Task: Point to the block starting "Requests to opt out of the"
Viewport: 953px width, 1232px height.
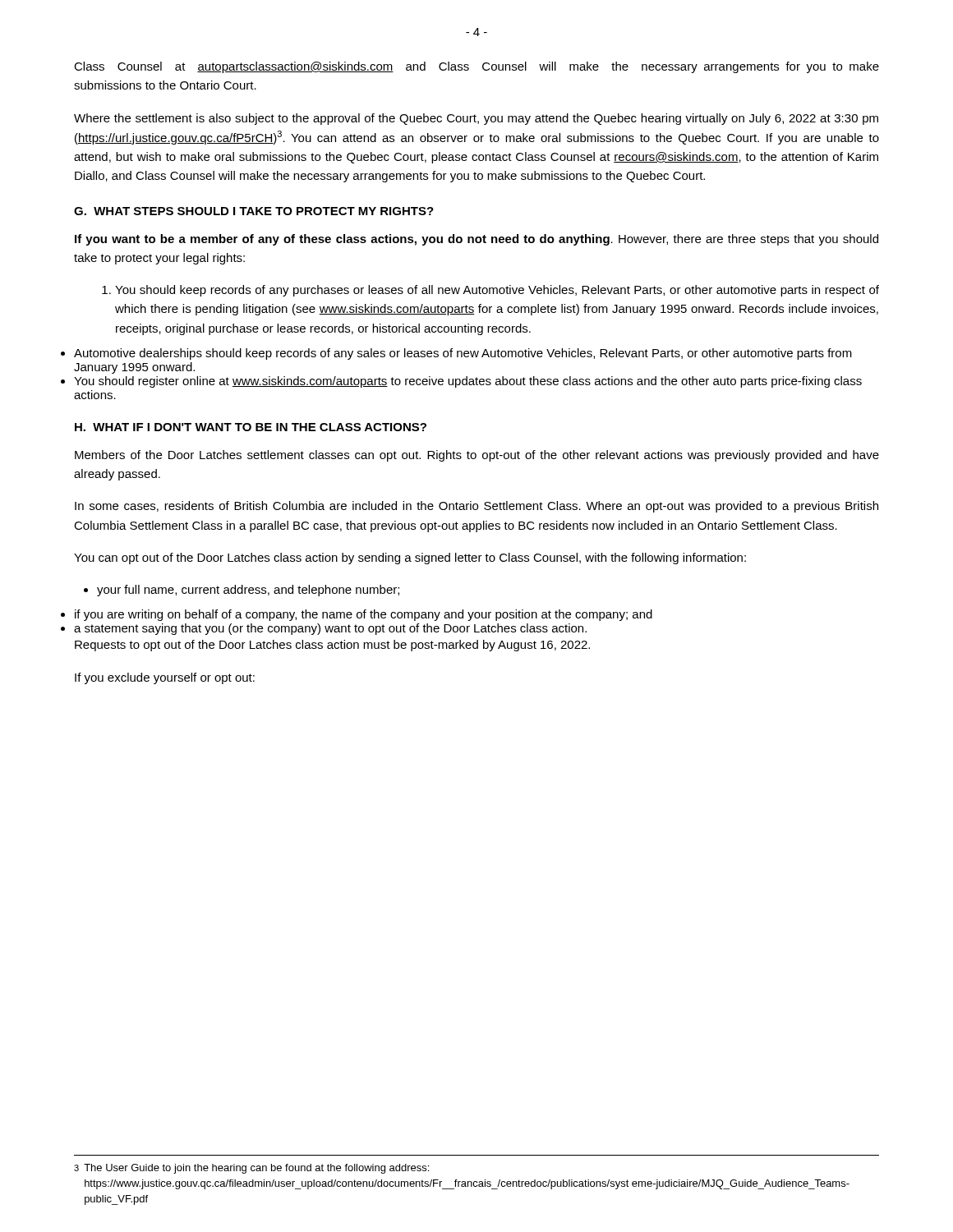Action: [476, 645]
